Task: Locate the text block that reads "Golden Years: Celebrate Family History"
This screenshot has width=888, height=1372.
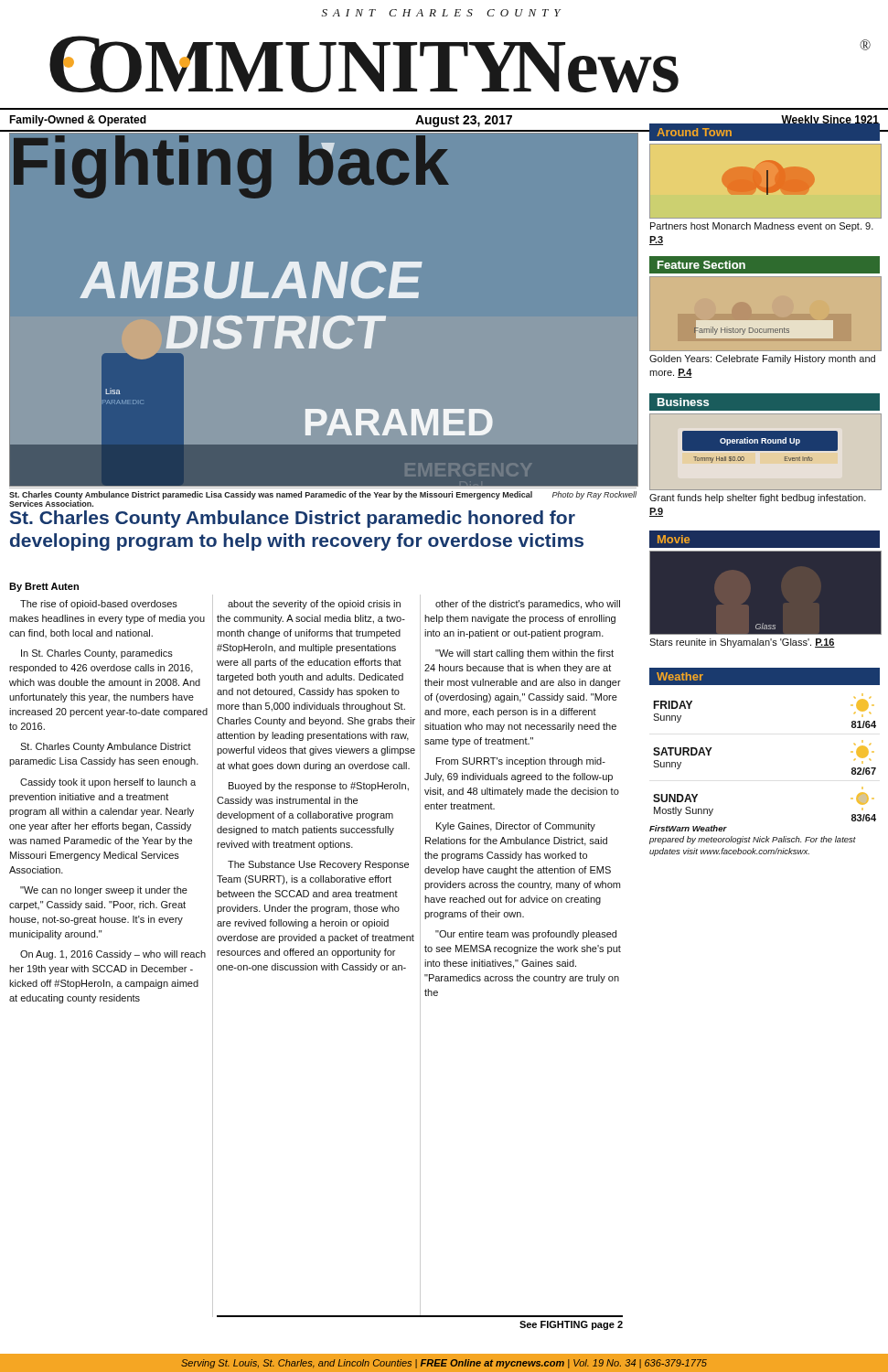Action: [763, 365]
